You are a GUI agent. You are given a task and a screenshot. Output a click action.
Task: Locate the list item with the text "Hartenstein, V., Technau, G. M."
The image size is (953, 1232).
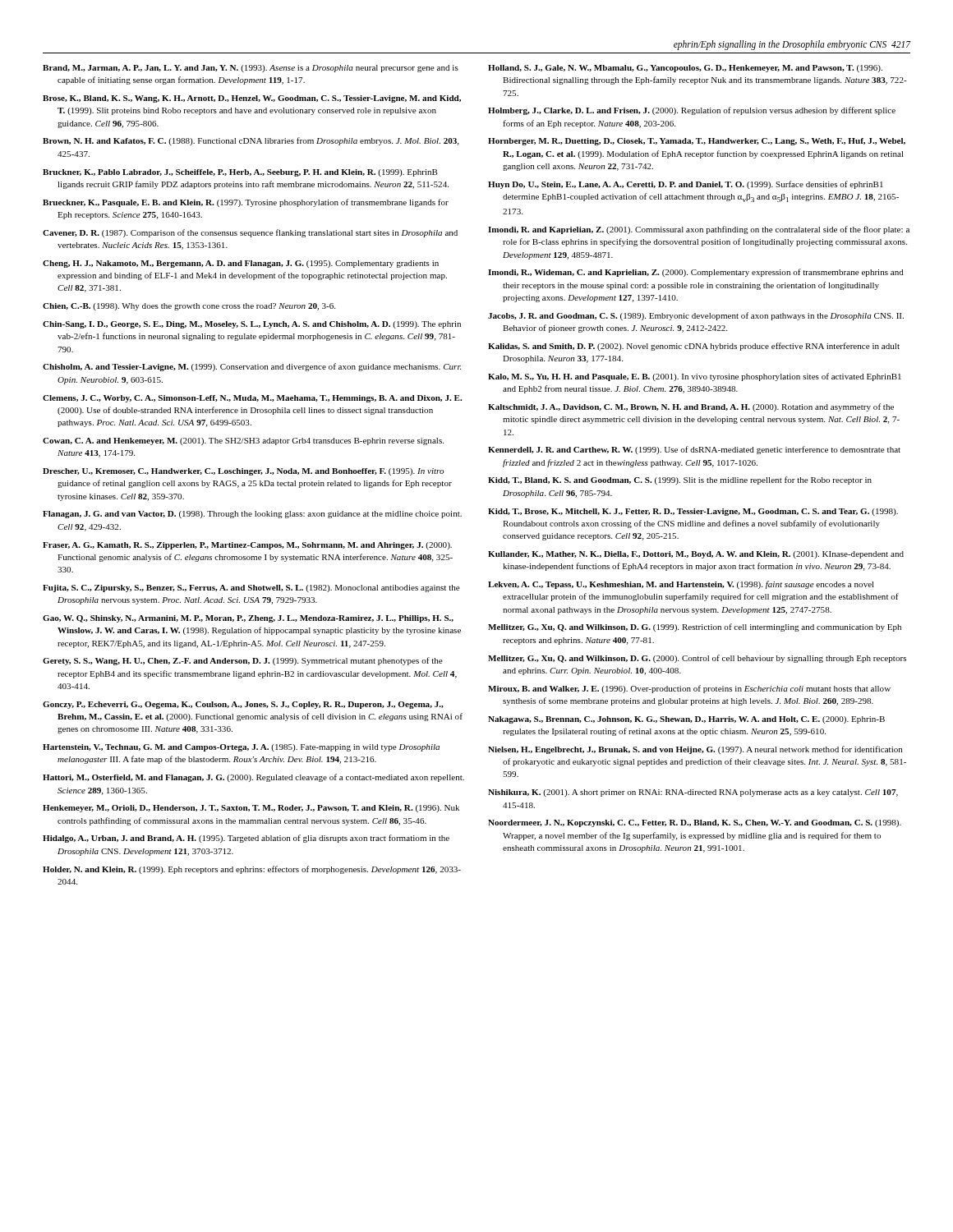click(x=241, y=753)
